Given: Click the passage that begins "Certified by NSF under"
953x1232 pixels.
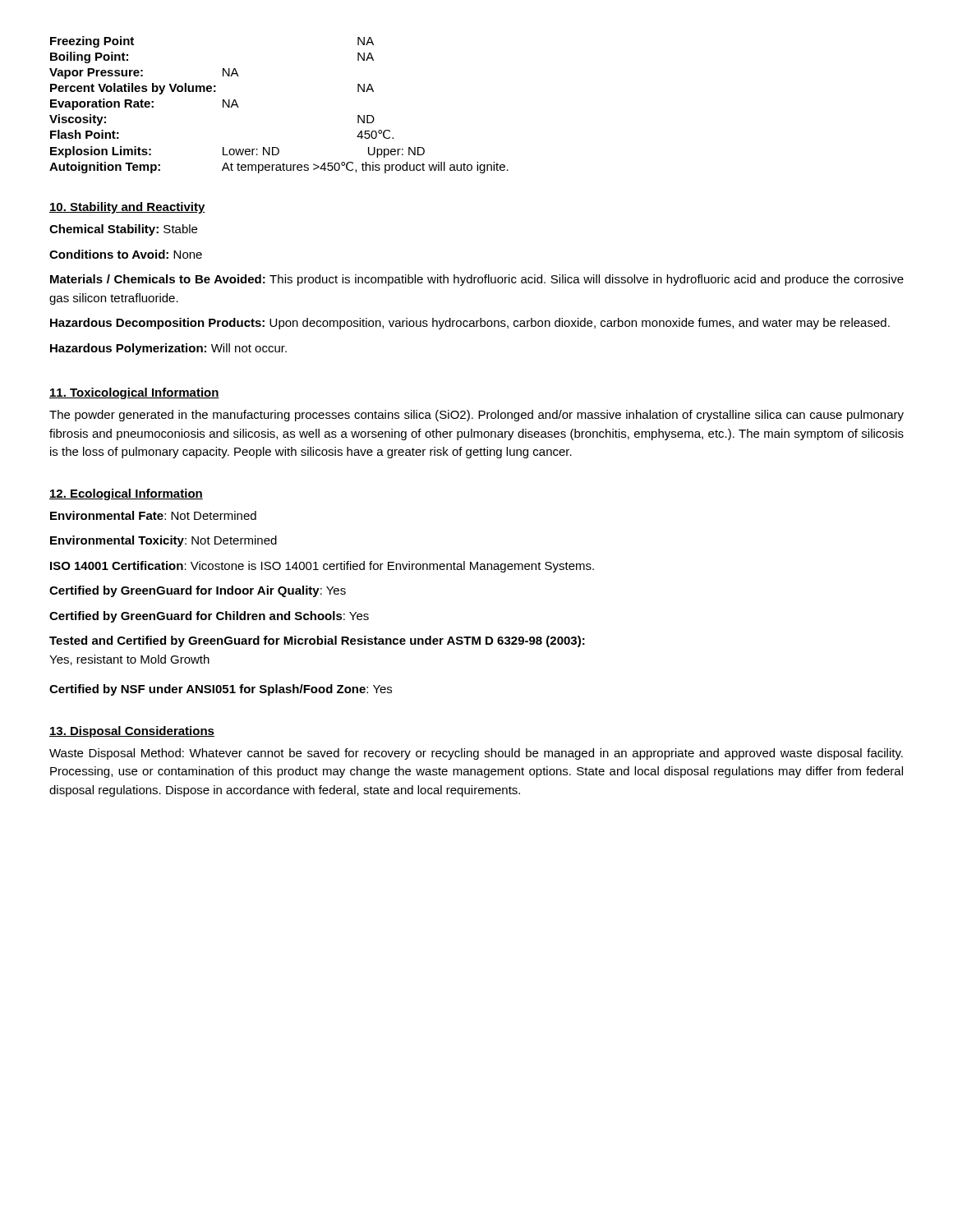Looking at the screenshot, I should point(221,689).
